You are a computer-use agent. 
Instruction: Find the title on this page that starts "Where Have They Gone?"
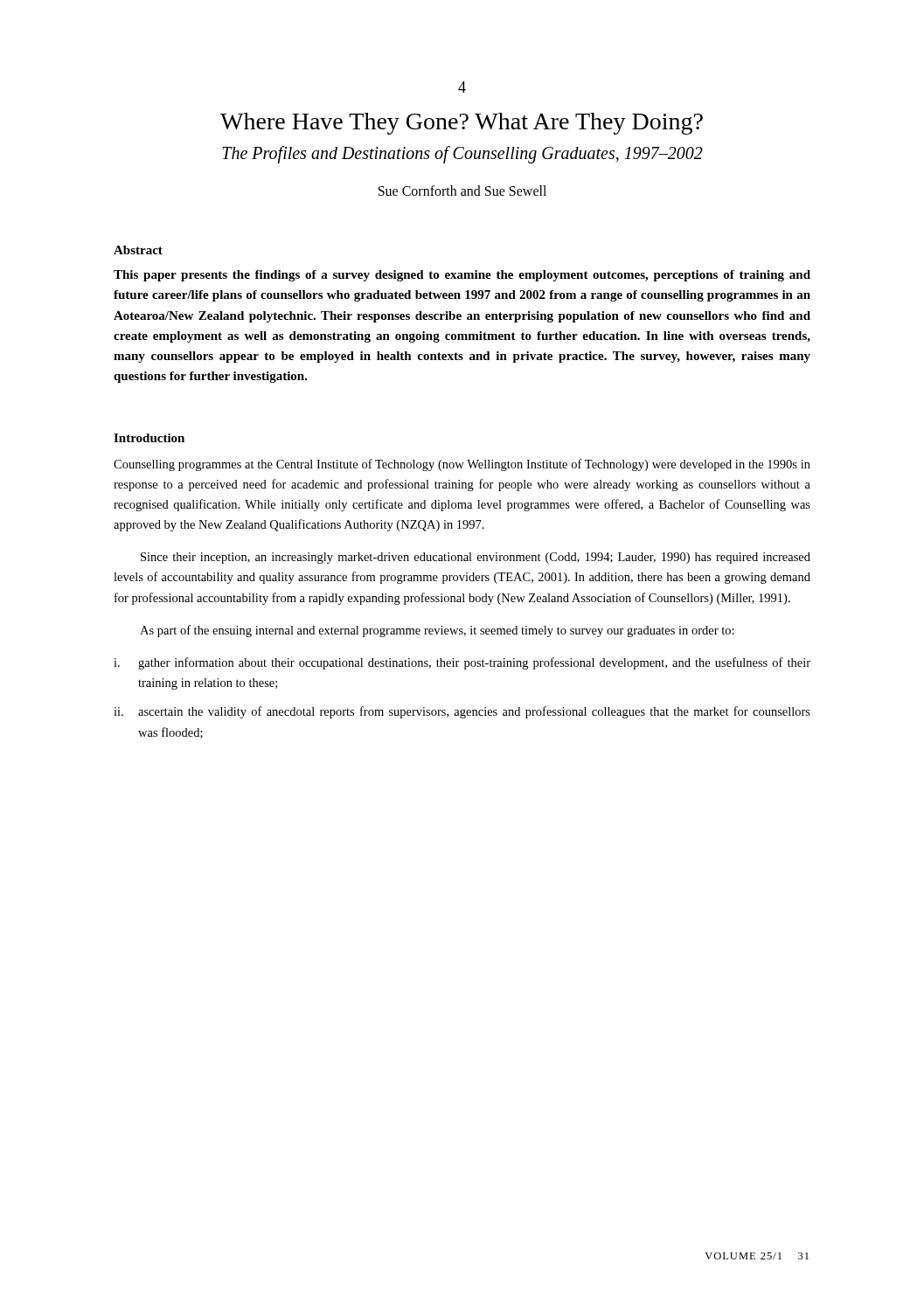coord(462,121)
